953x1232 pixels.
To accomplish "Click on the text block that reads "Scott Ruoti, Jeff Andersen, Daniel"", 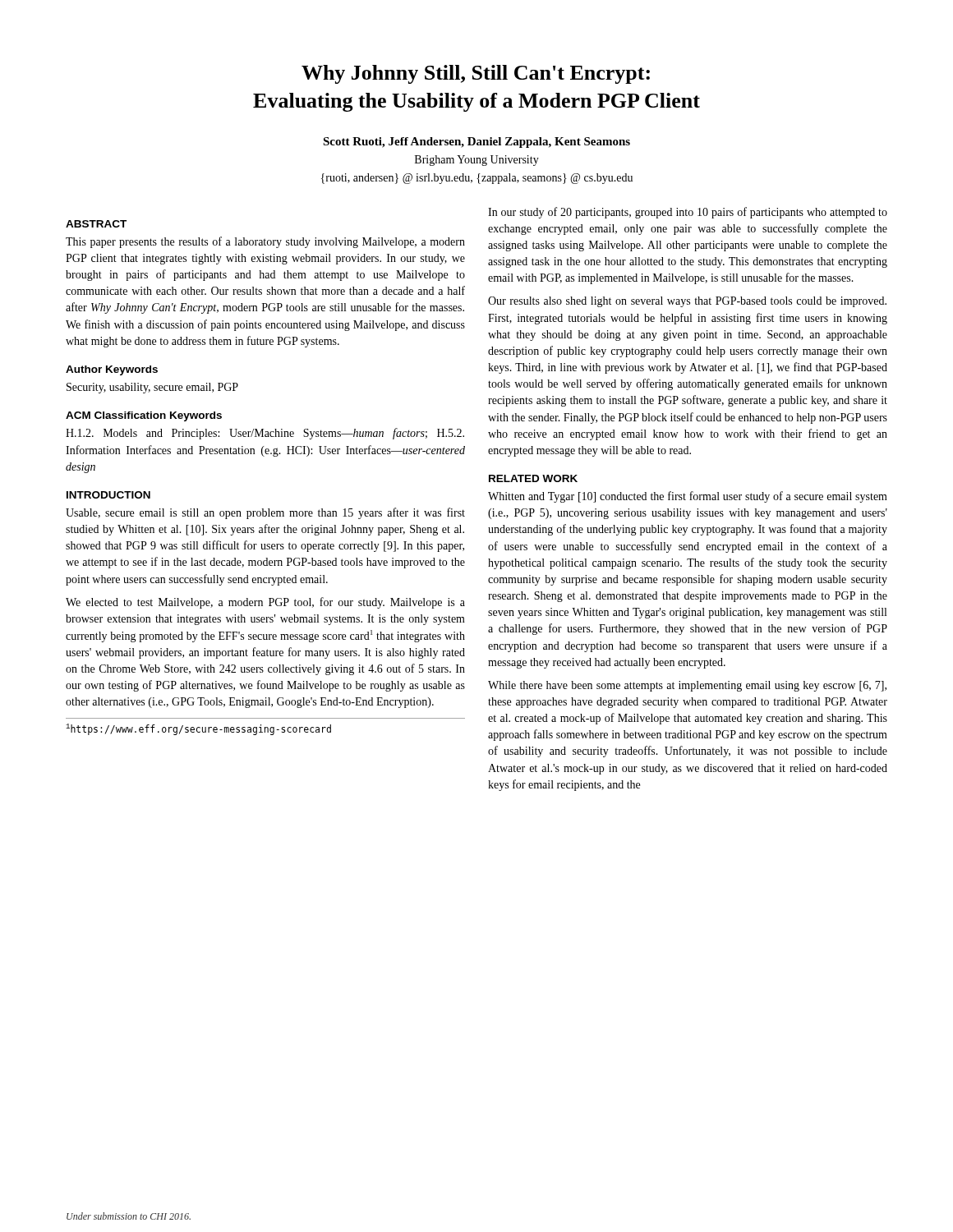I will 476,159.
